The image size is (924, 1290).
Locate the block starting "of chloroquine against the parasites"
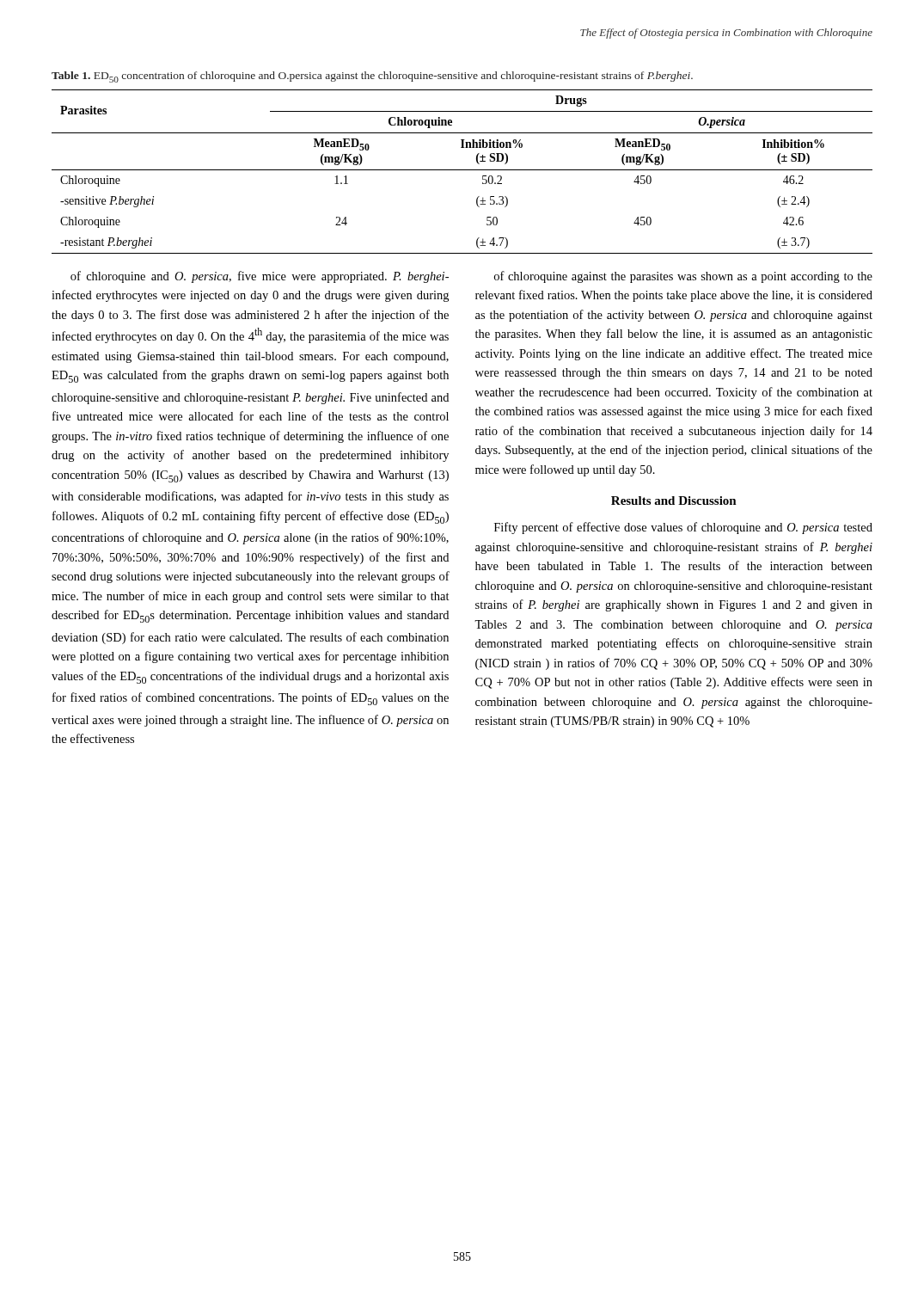coord(674,373)
